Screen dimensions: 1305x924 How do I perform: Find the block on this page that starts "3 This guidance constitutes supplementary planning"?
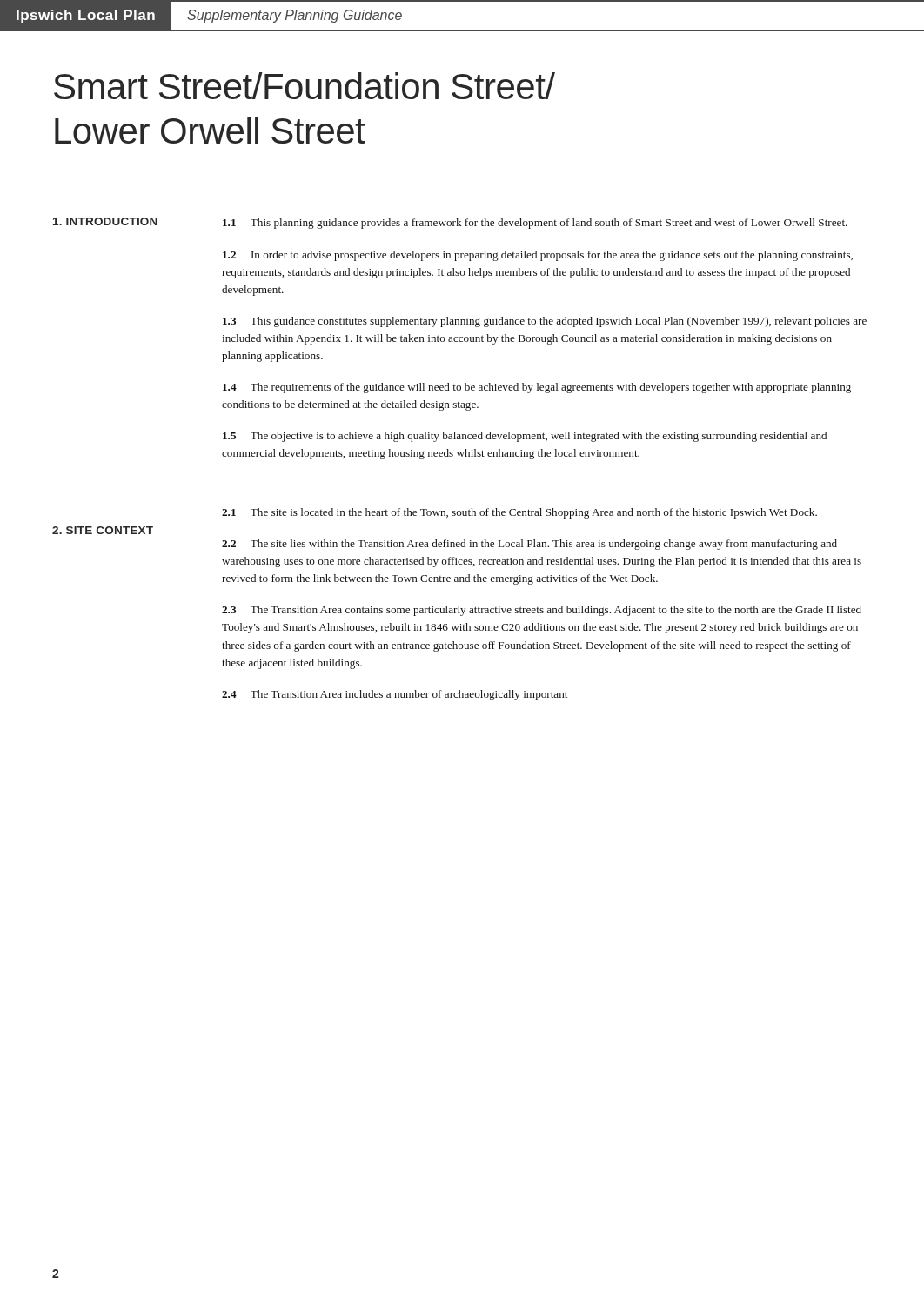tap(544, 338)
